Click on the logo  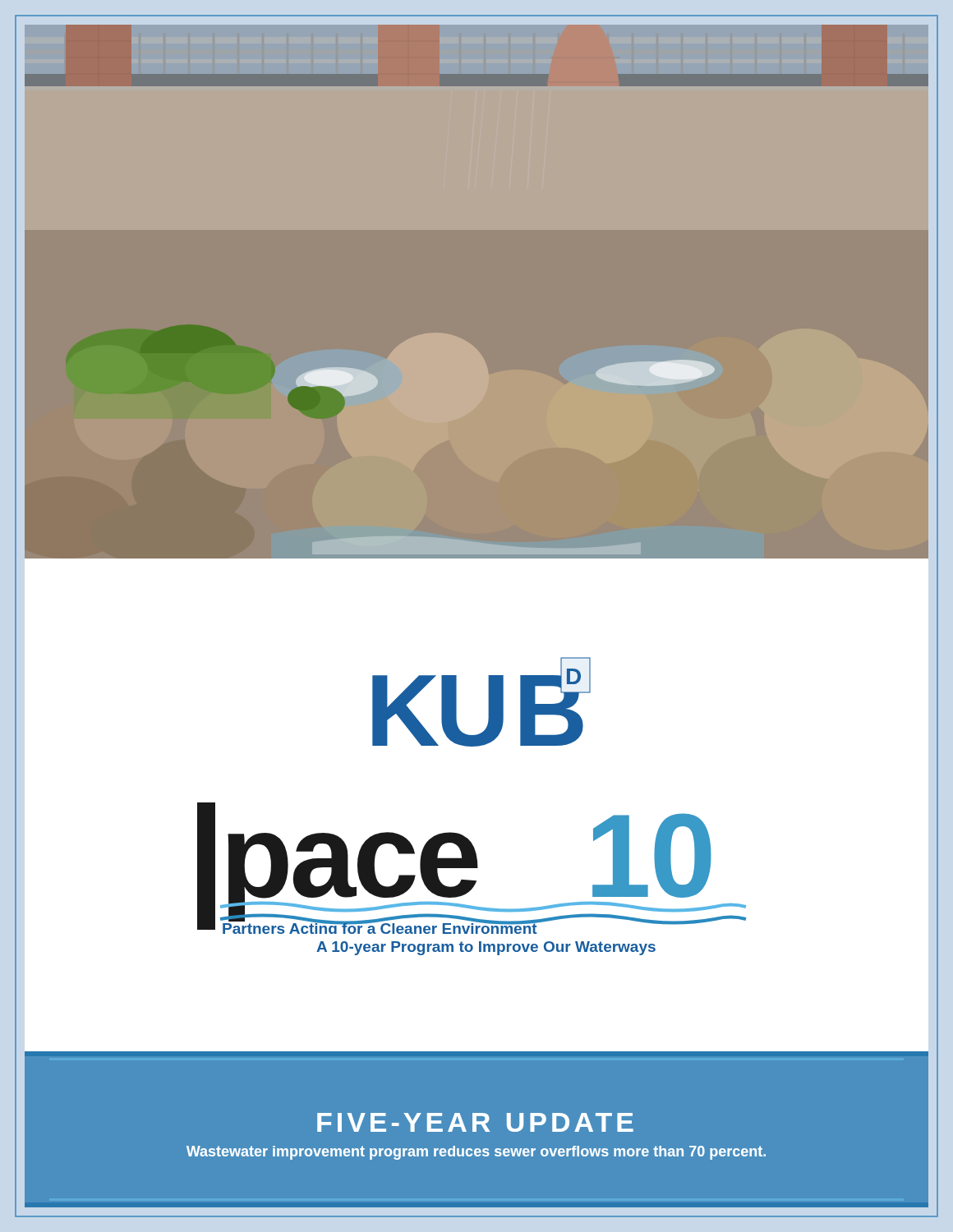[476, 805]
